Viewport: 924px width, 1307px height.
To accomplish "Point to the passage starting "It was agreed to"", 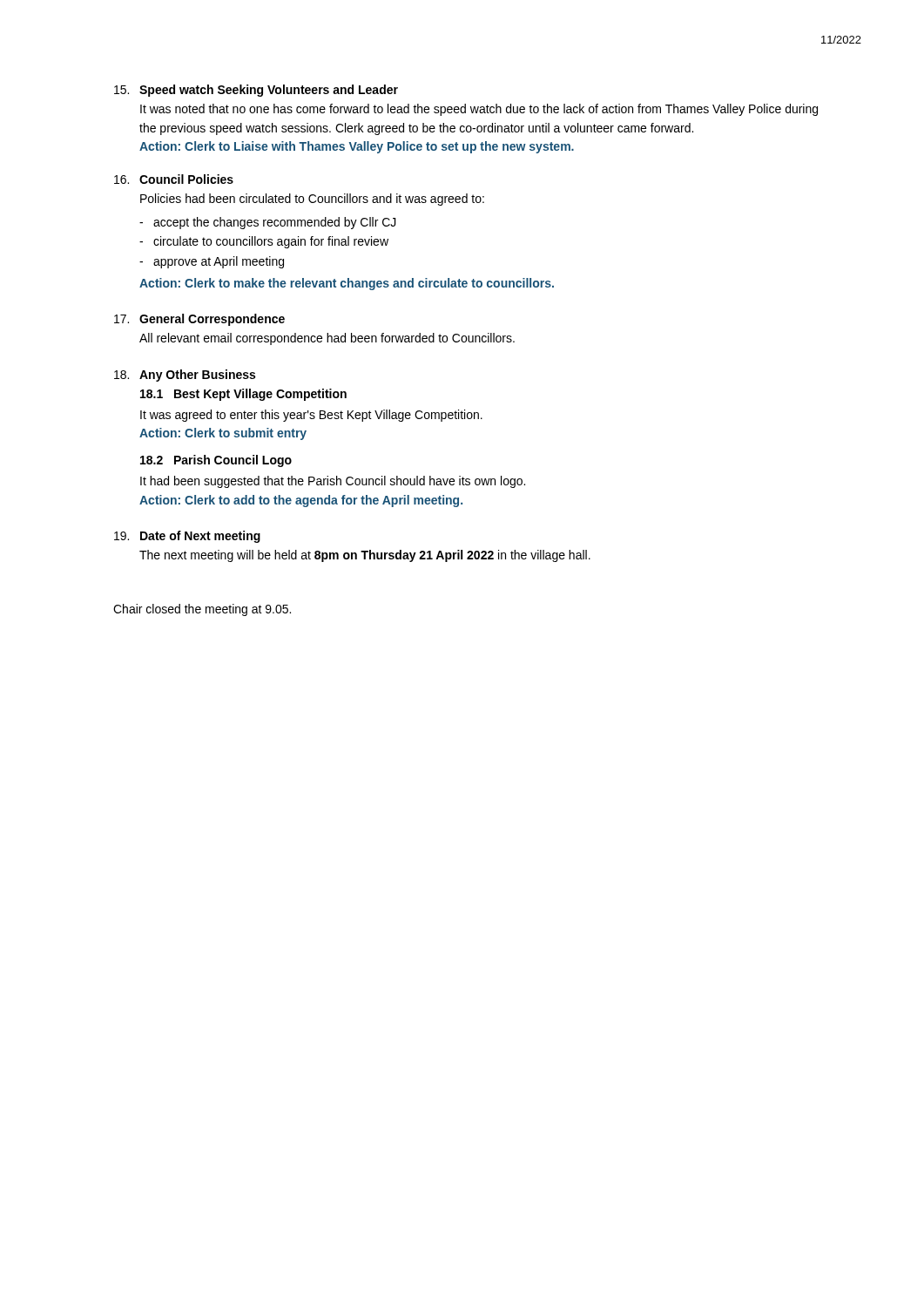I will pos(311,414).
